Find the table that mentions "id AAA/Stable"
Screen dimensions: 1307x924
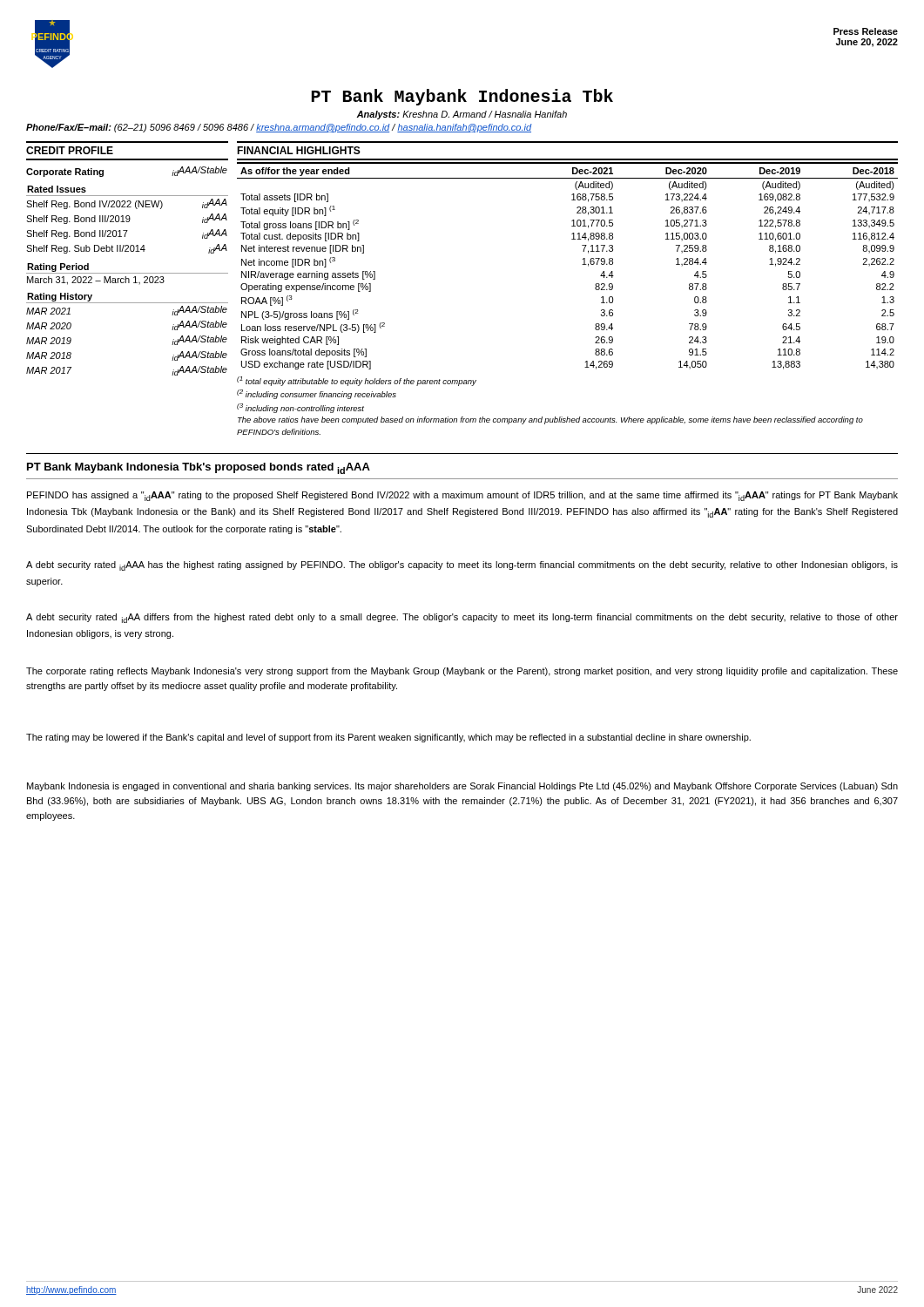click(127, 271)
